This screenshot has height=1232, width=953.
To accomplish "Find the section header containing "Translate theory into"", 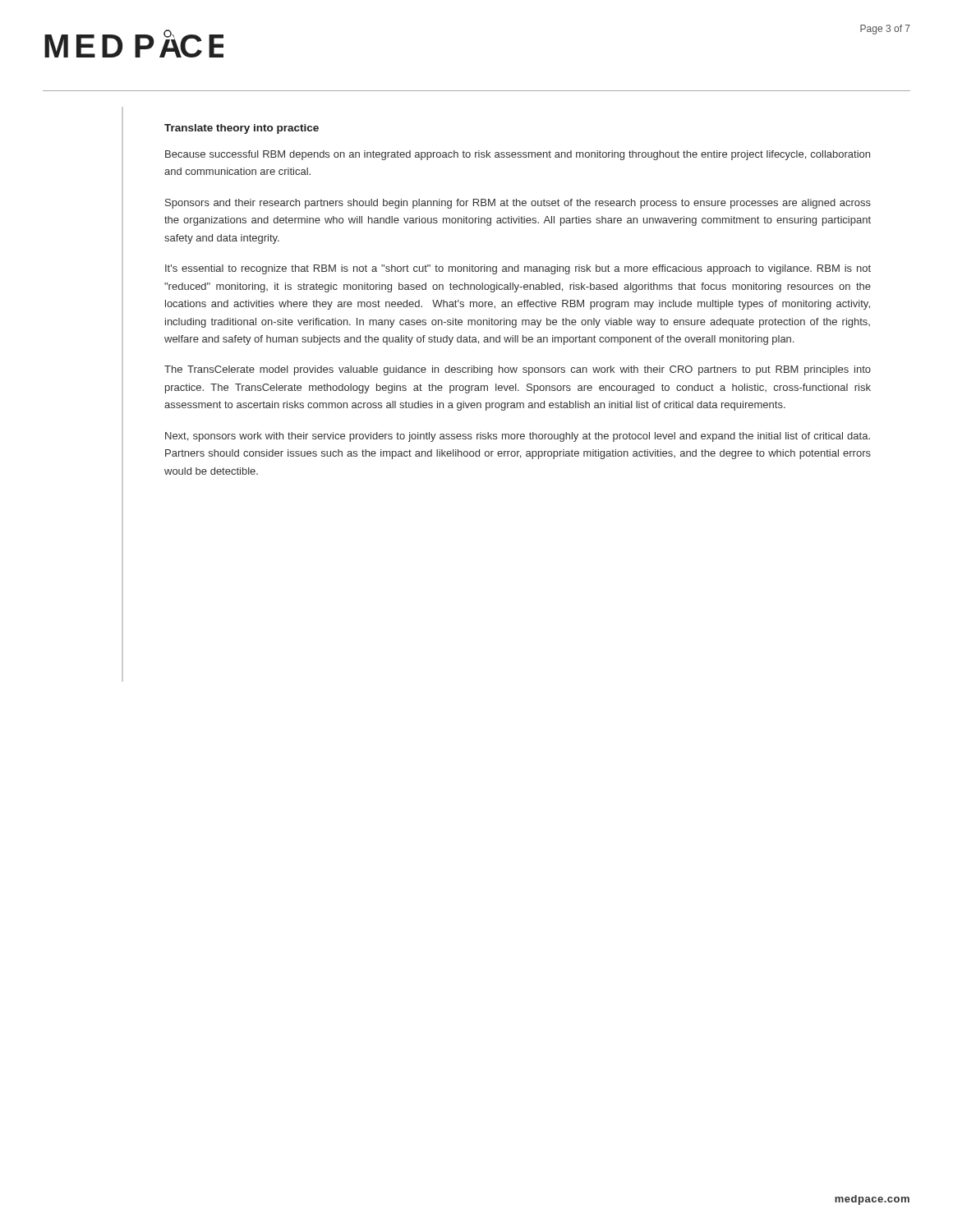I will point(242,128).
